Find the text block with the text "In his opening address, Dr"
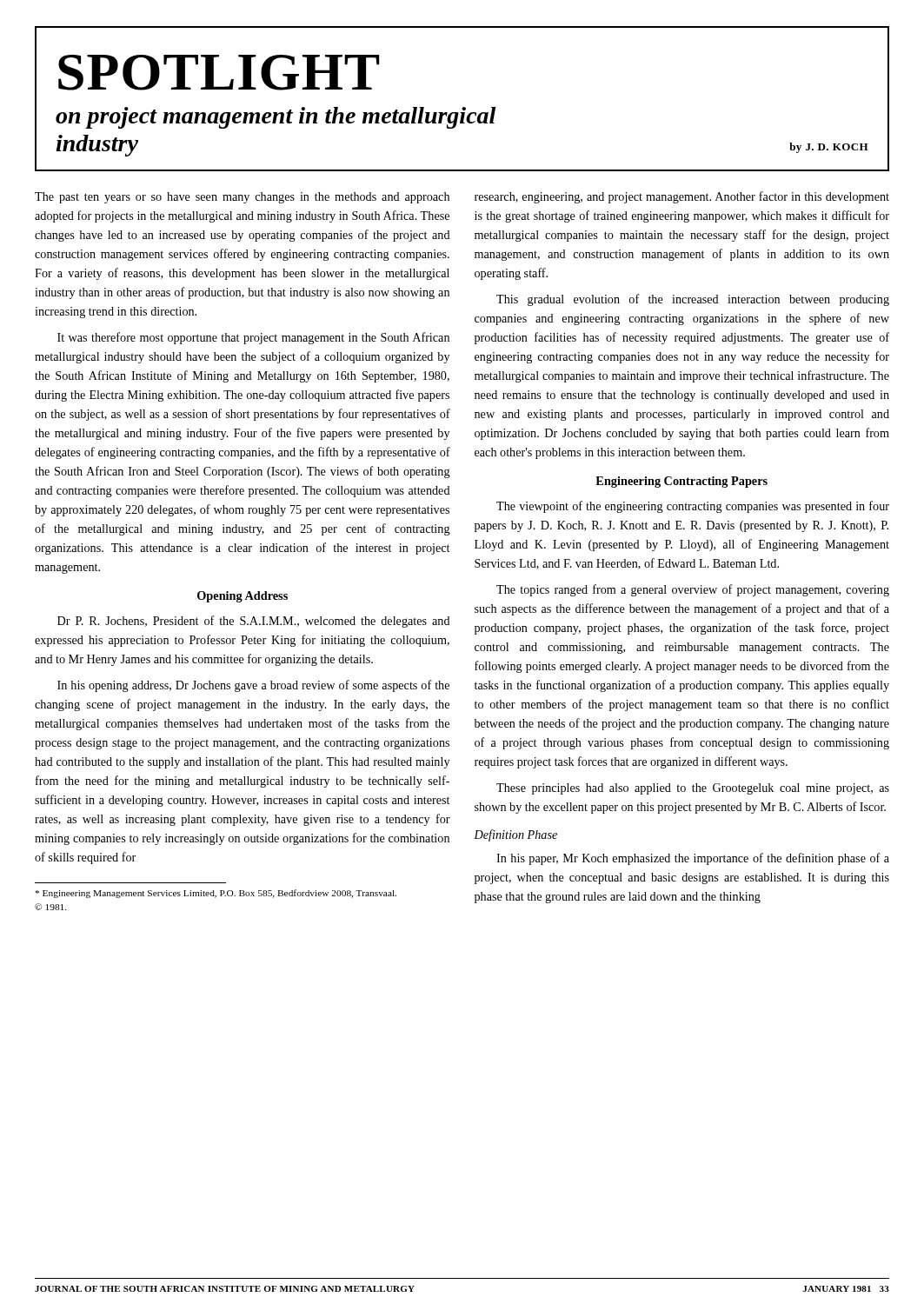924x1304 pixels. pos(242,771)
